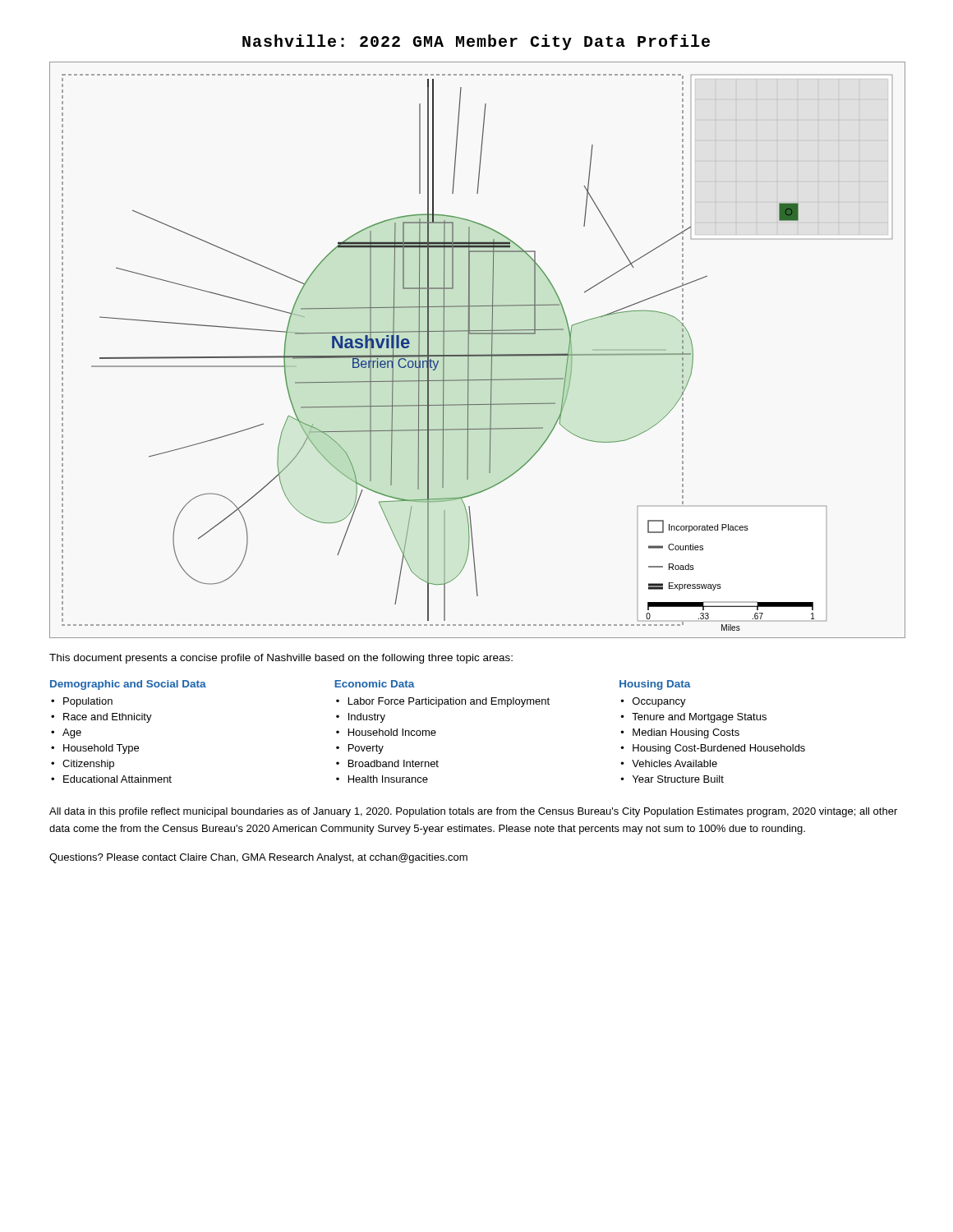
Task: Select the list item that reads "Educational Attainment"
Action: [117, 779]
